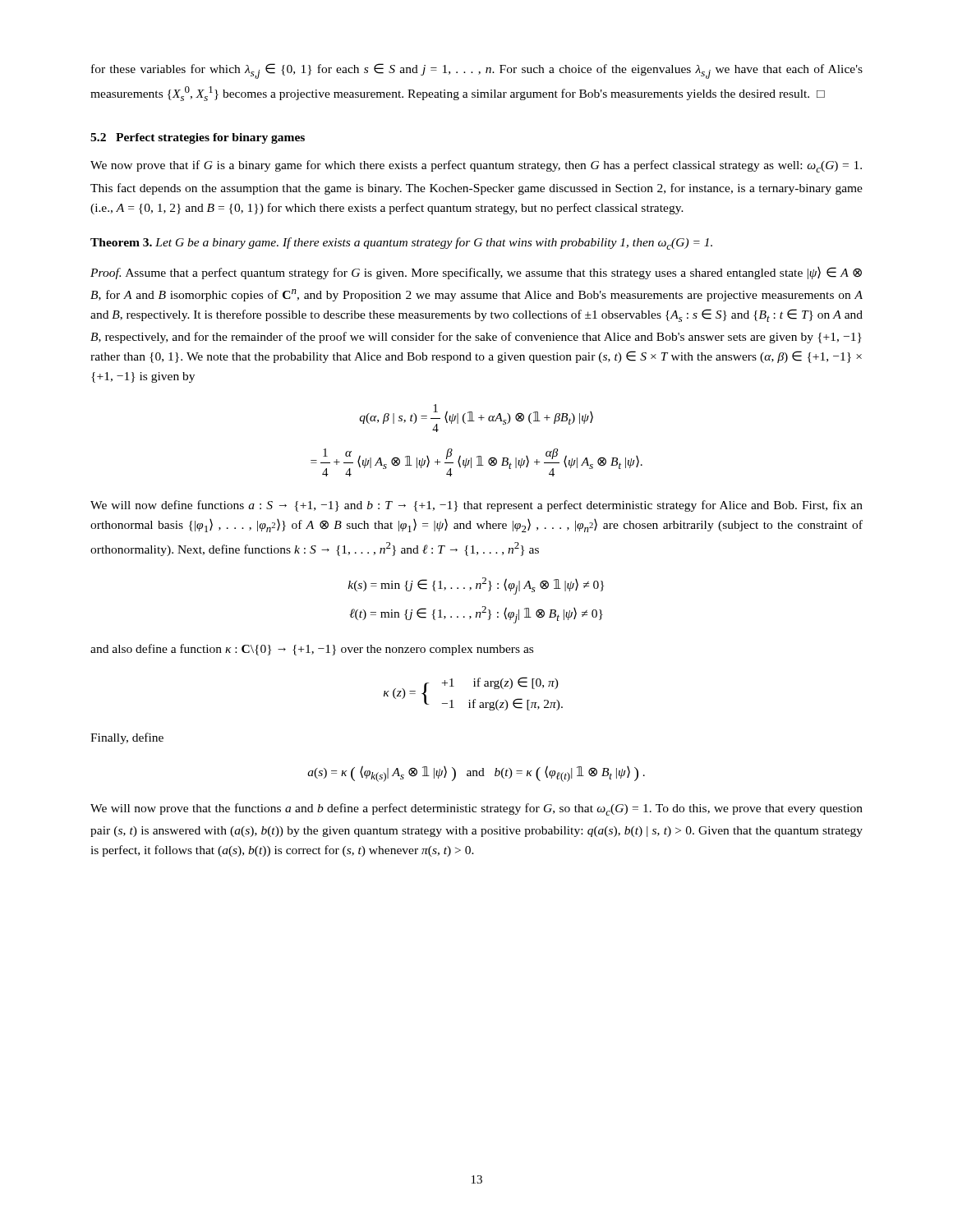Viewport: 953px width, 1232px height.
Task: Navigate to the text starting "k(s) = min {j ∈ {1, . ."
Action: (x=476, y=599)
